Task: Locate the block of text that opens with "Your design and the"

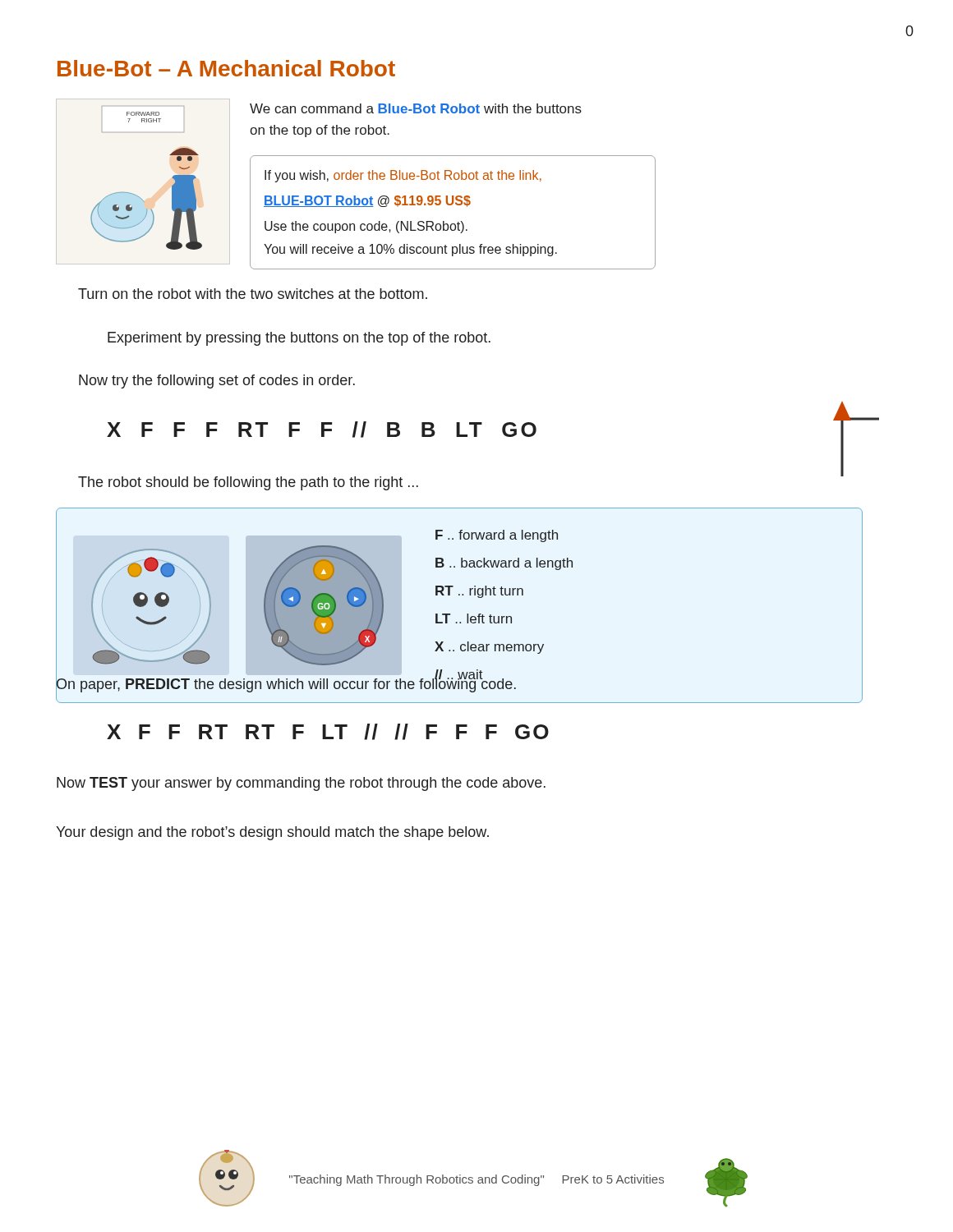Action: (x=273, y=832)
